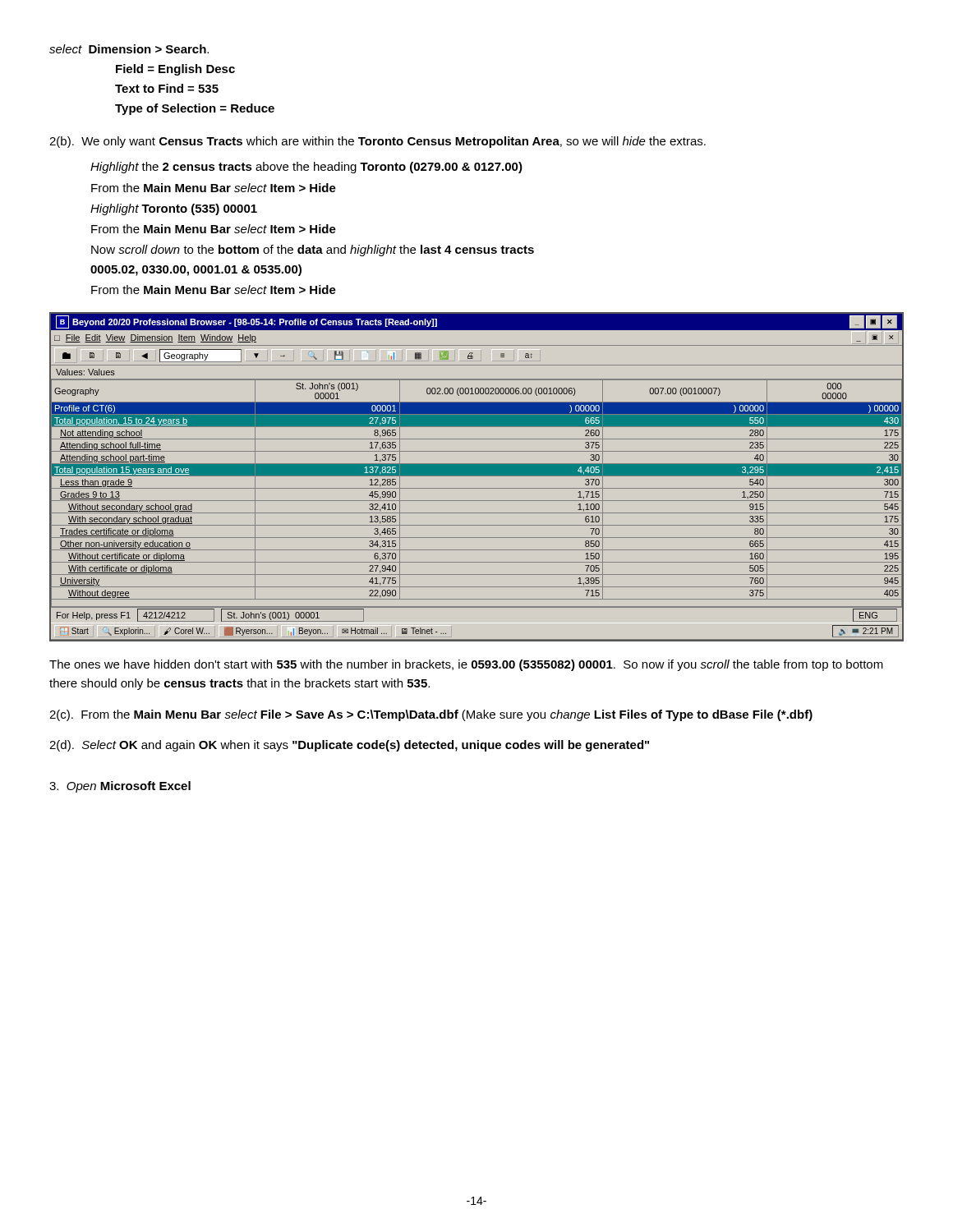Select the screenshot

point(476,477)
